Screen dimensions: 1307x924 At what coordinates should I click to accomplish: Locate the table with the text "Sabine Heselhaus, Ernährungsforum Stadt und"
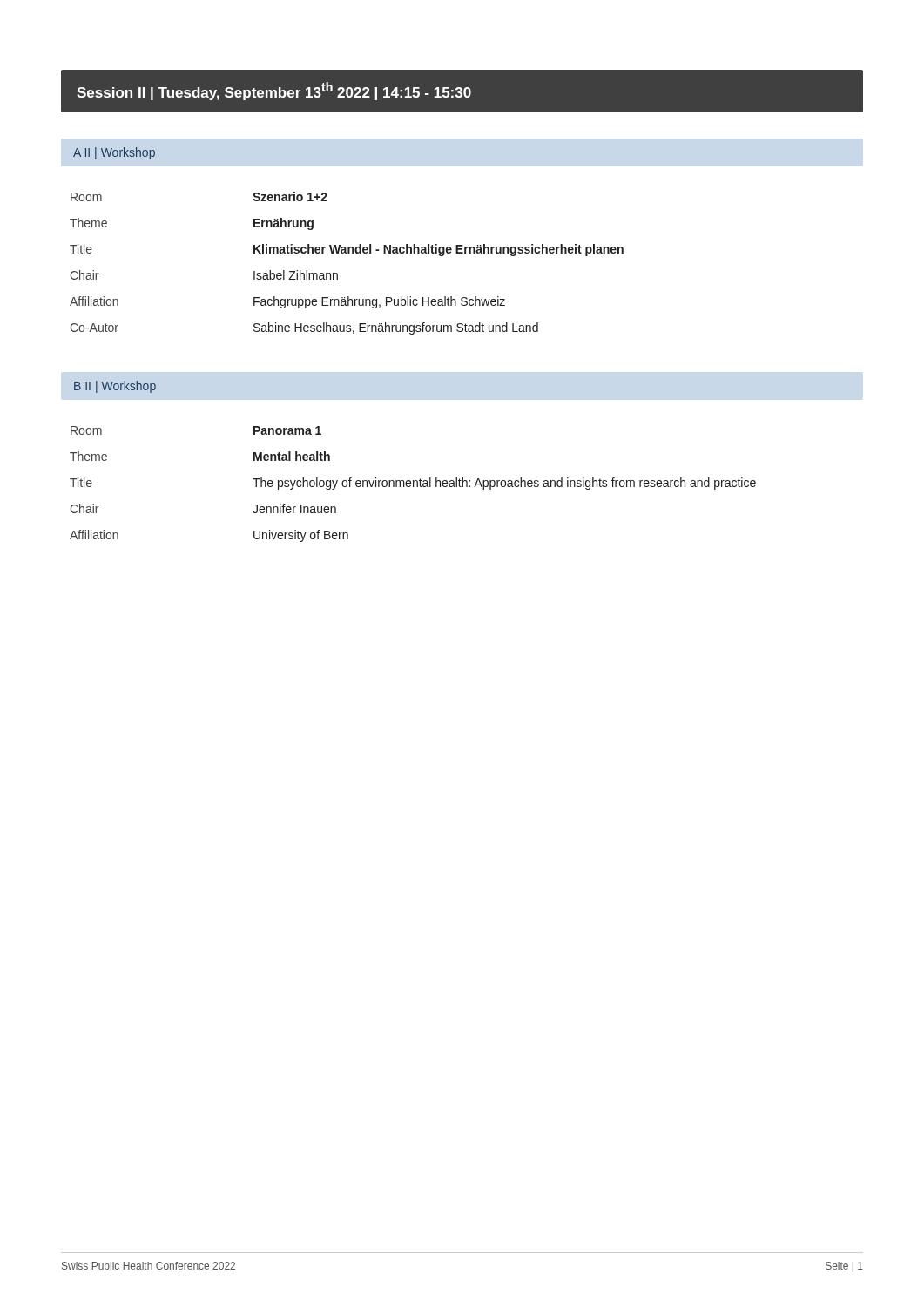click(x=462, y=262)
